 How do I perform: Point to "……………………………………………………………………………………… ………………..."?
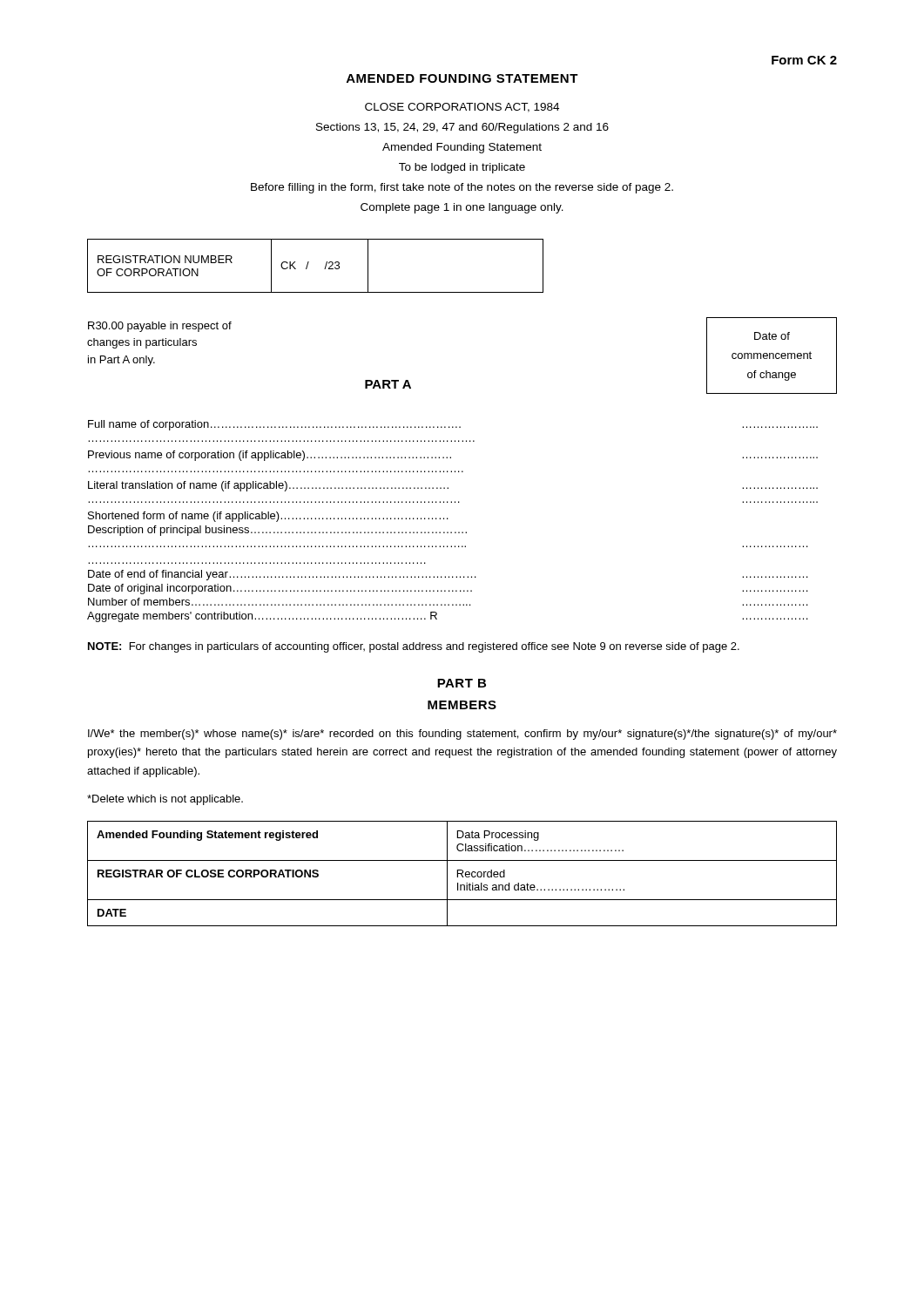click(x=462, y=499)
